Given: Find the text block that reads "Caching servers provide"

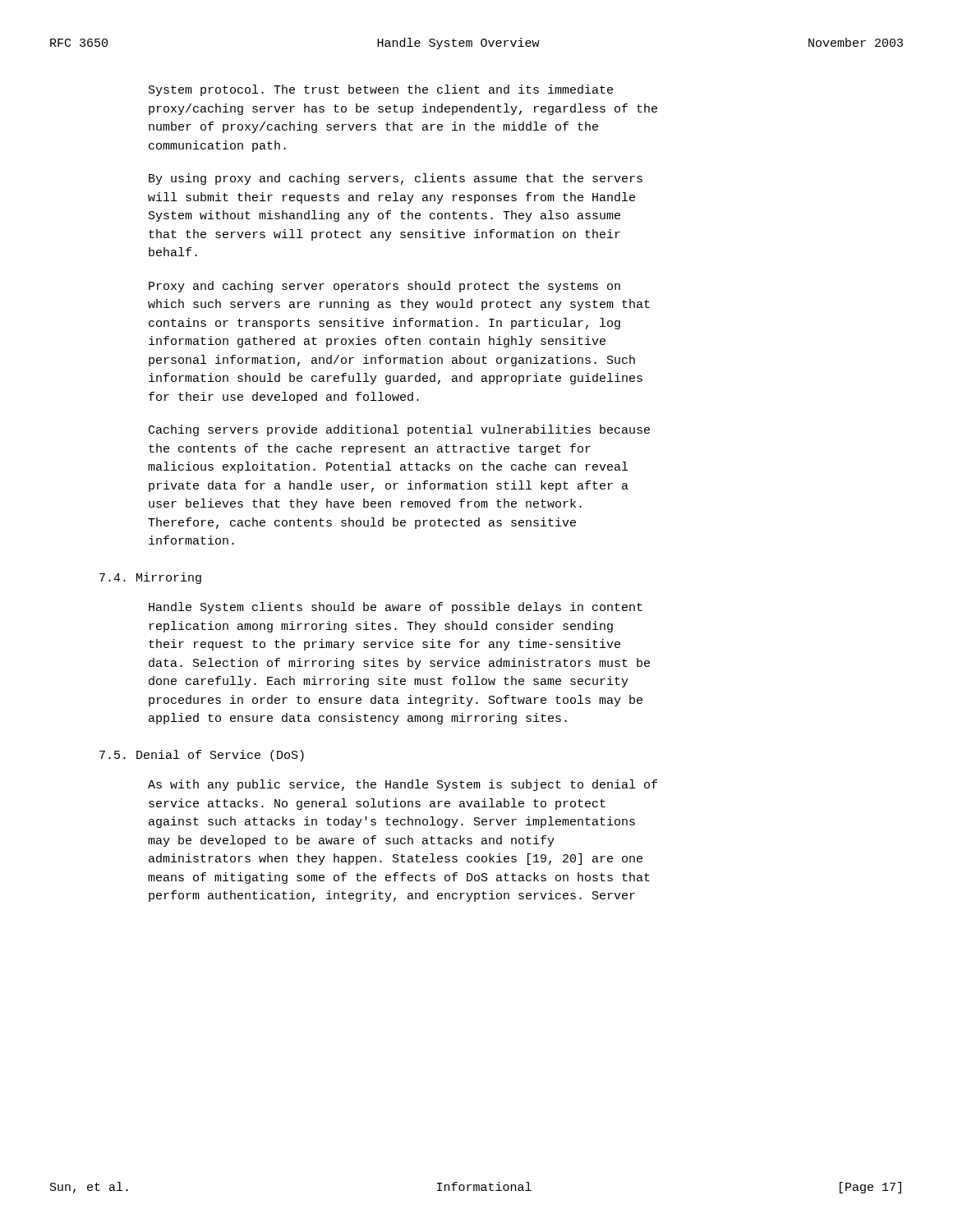Looking at the screenshot, I should (x=399, y=486).
